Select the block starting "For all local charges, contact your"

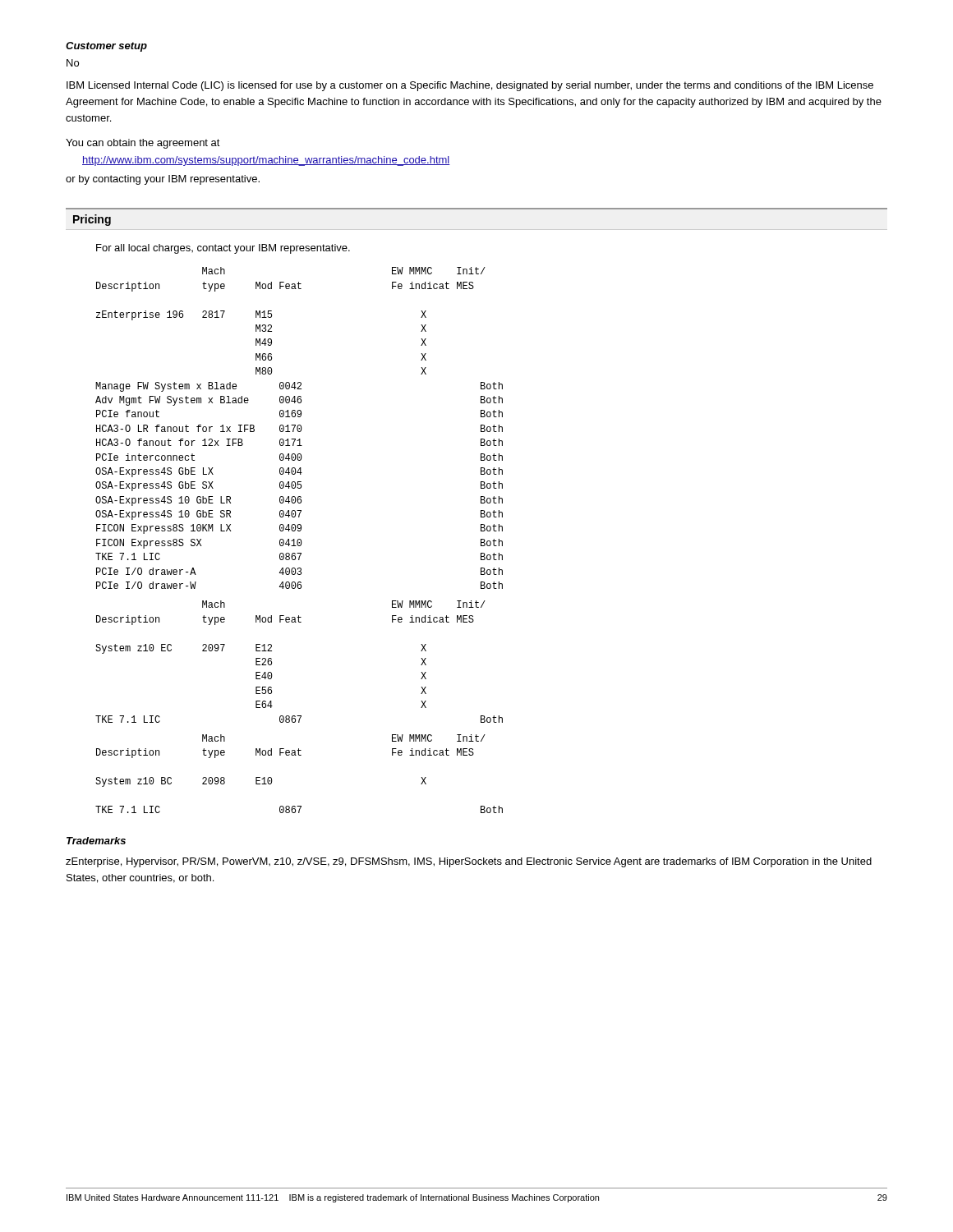click(223, 248)
